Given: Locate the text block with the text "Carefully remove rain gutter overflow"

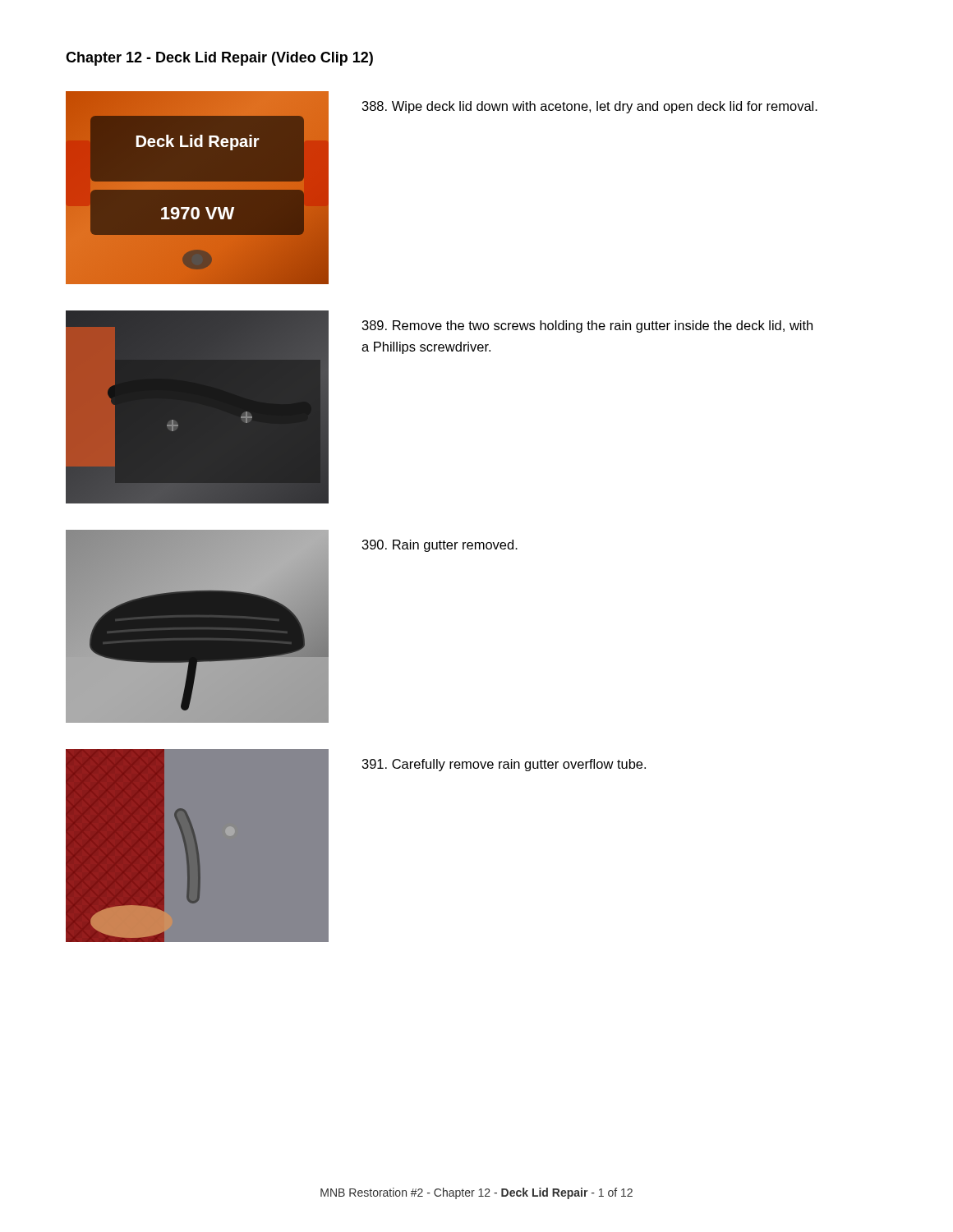Looking at the screenshot, I should pos(504,764).
